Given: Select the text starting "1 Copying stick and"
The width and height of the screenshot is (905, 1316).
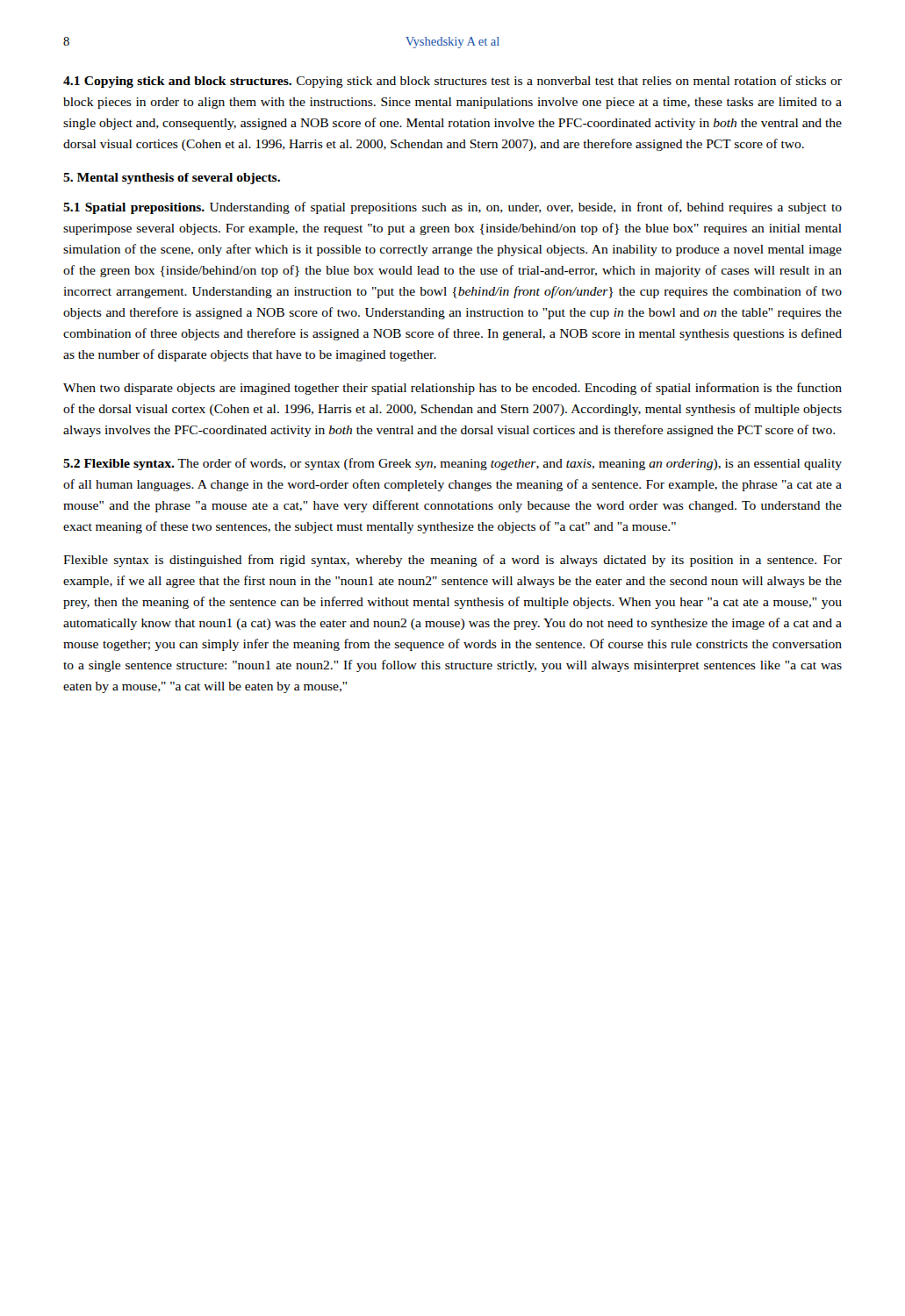Looking at the screenshot, I should click(x=452, y=112).
